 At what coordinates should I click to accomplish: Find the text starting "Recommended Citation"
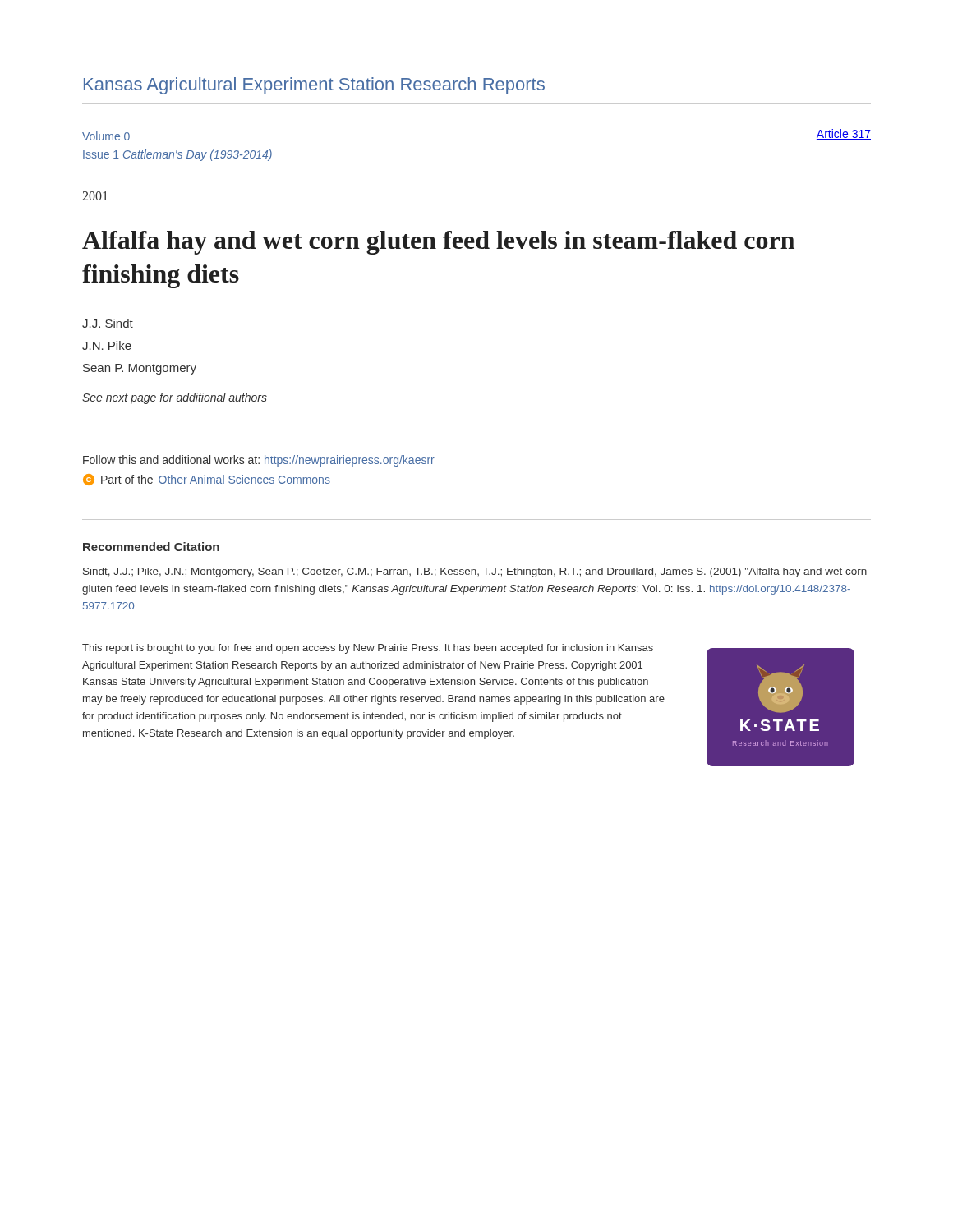click(x=151, y=547)
